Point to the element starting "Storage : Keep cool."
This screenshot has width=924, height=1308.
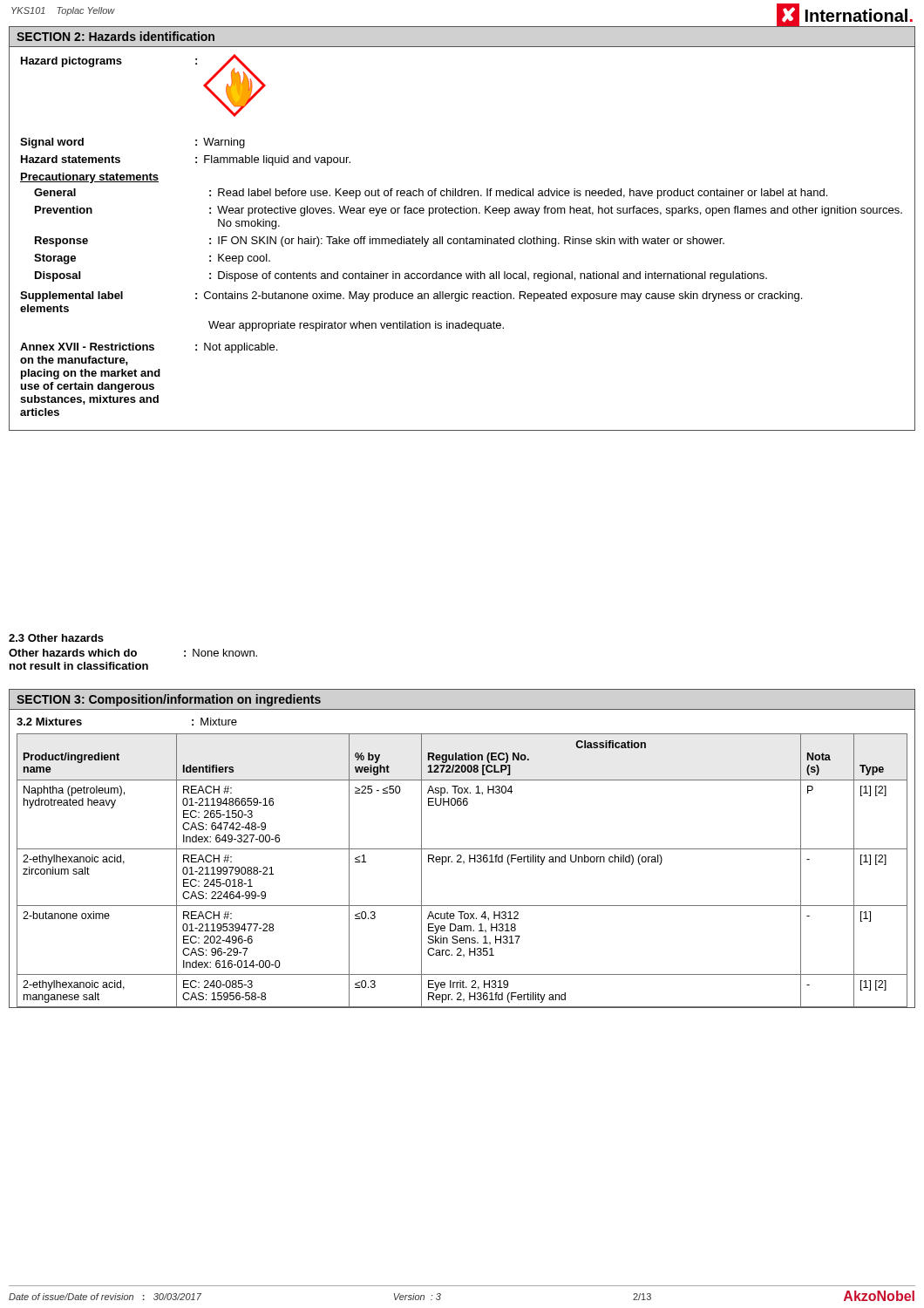click(47, 259)
